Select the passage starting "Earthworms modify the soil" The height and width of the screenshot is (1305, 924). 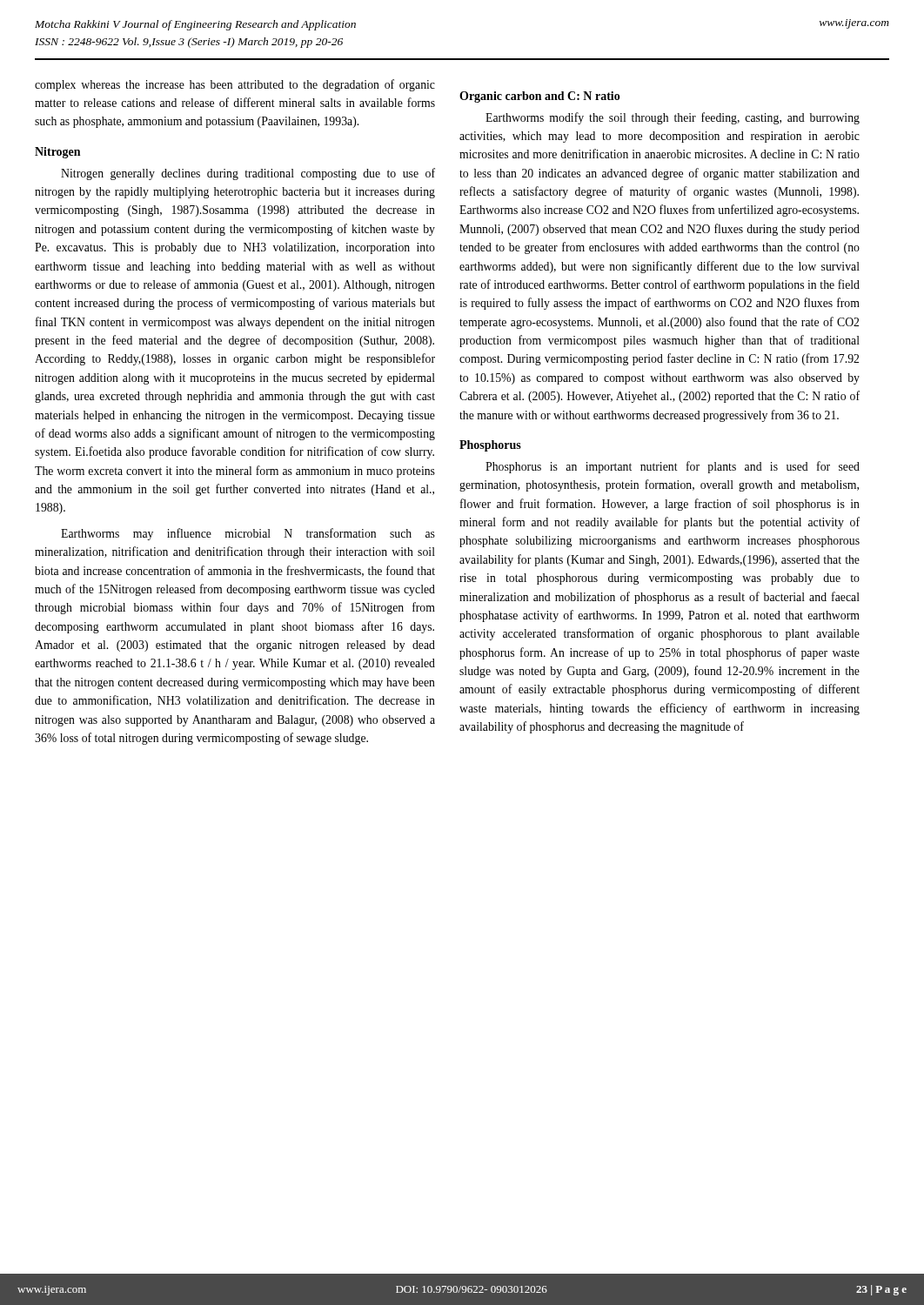660,266
